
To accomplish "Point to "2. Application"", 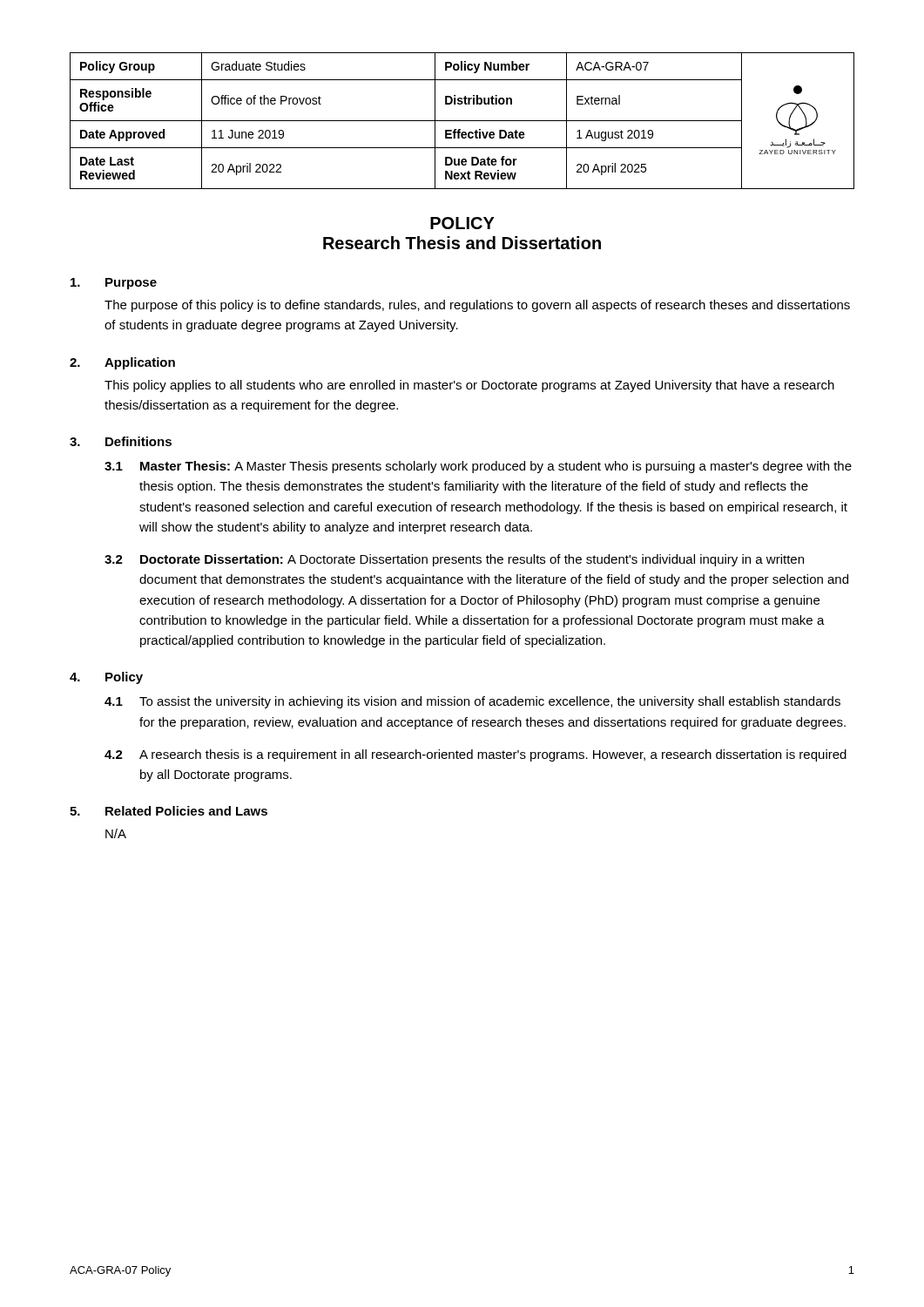I will [122, 363].
